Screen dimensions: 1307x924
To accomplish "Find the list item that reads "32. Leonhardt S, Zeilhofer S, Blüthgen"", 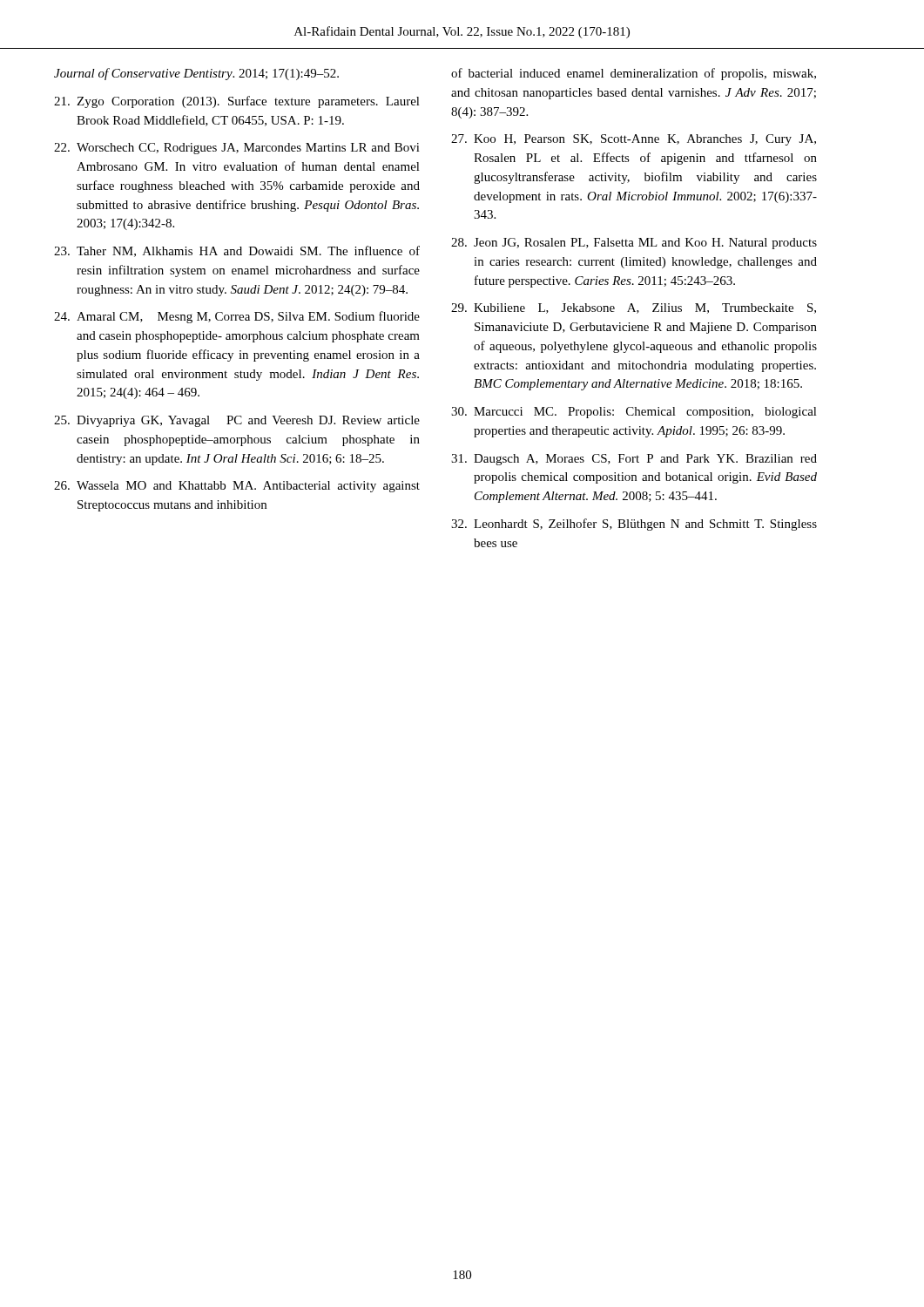I will (634, 534).
